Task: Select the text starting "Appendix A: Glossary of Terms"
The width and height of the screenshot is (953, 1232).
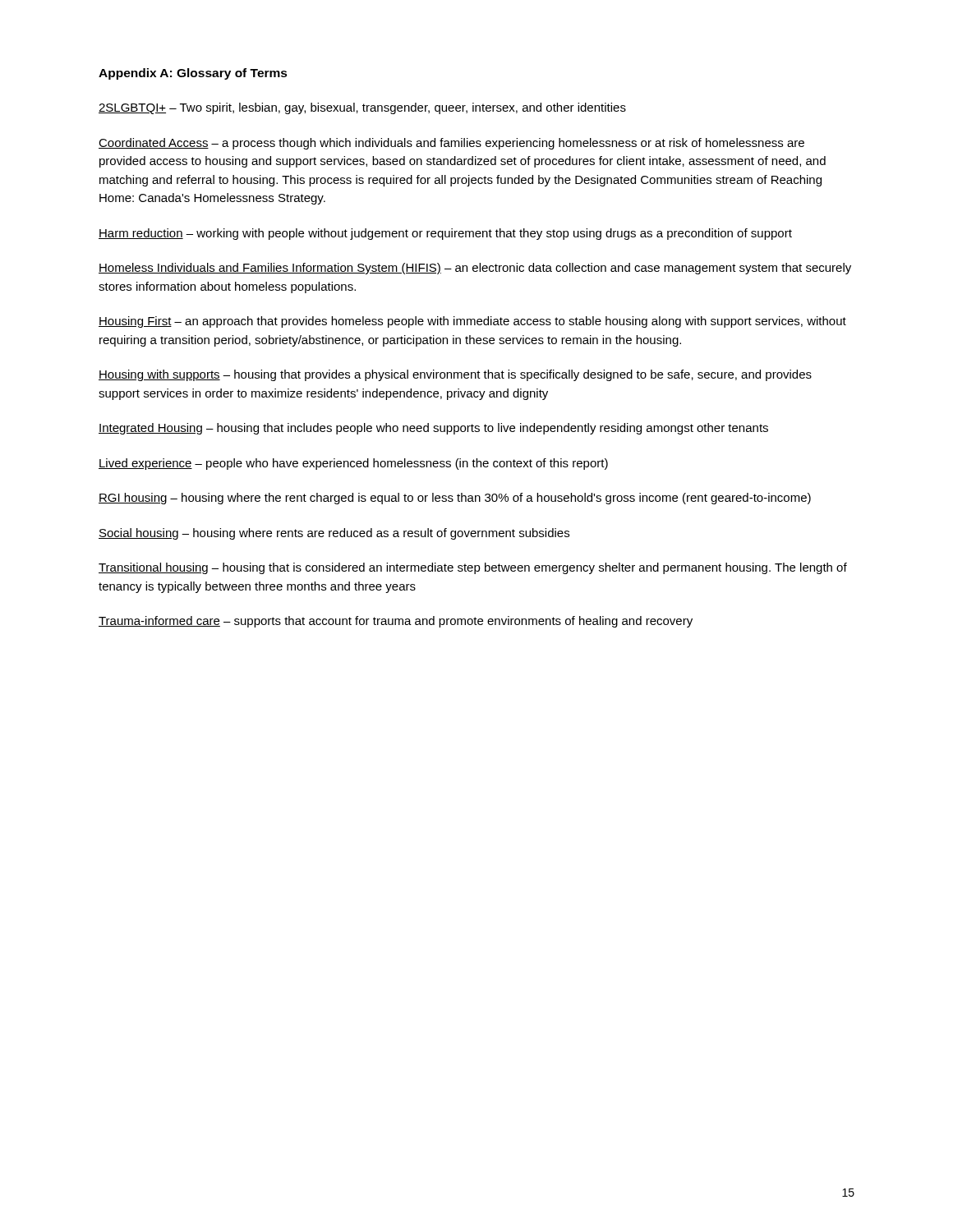Action: click(193, 73)
